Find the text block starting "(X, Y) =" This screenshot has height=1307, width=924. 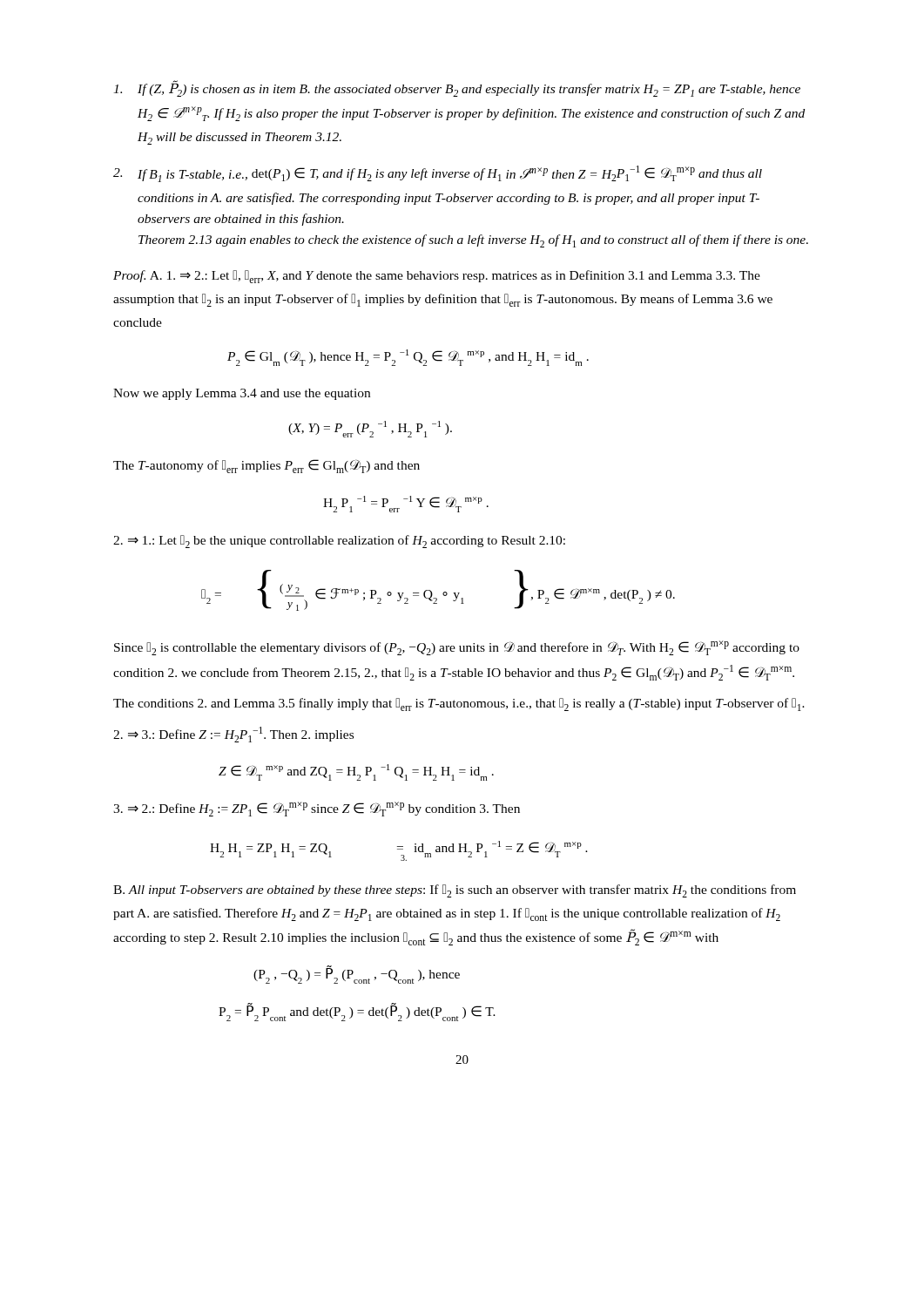tap(462, 426)
